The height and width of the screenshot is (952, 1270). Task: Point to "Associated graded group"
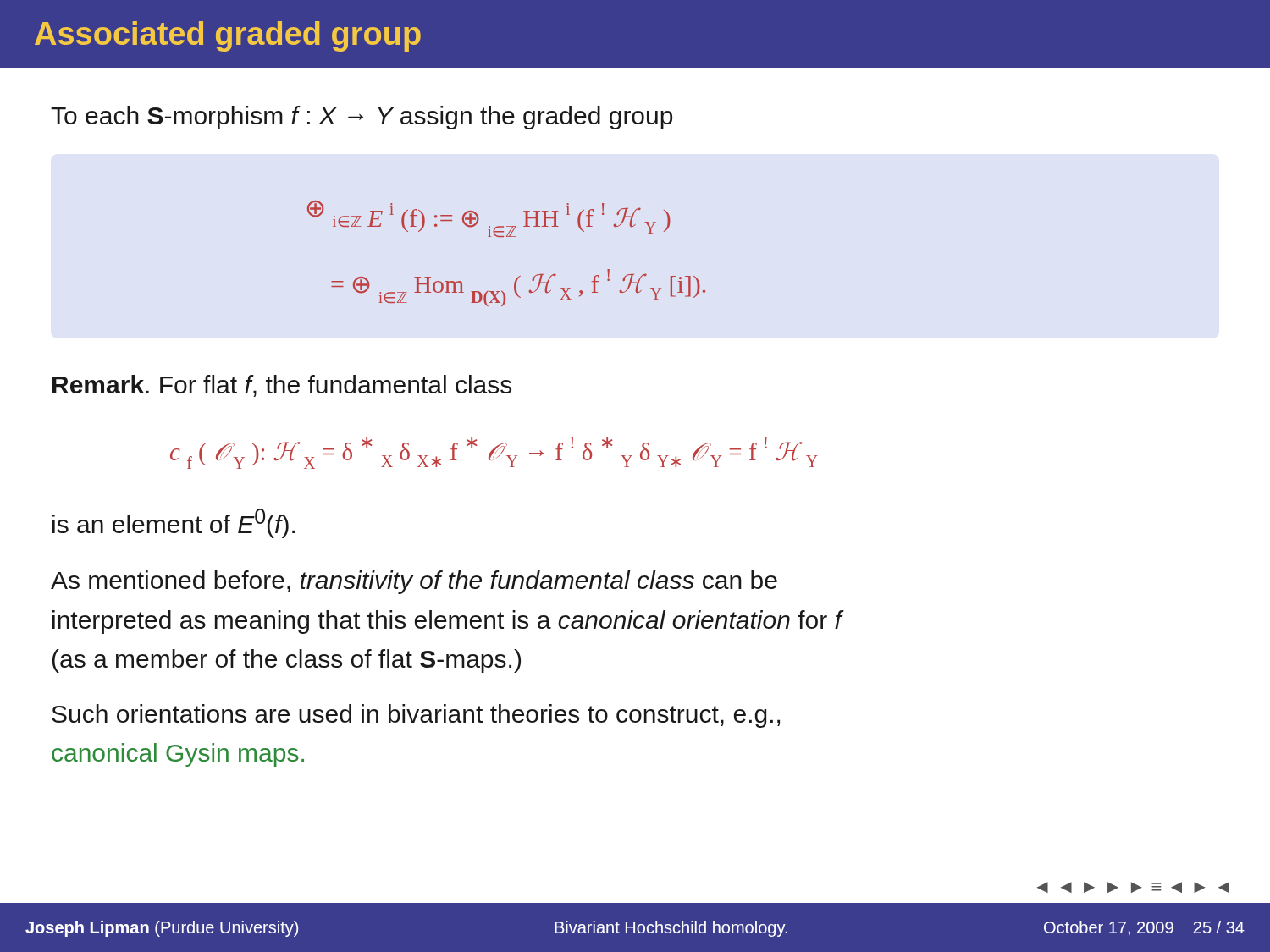pyautogui.click(x=228, y=34)
